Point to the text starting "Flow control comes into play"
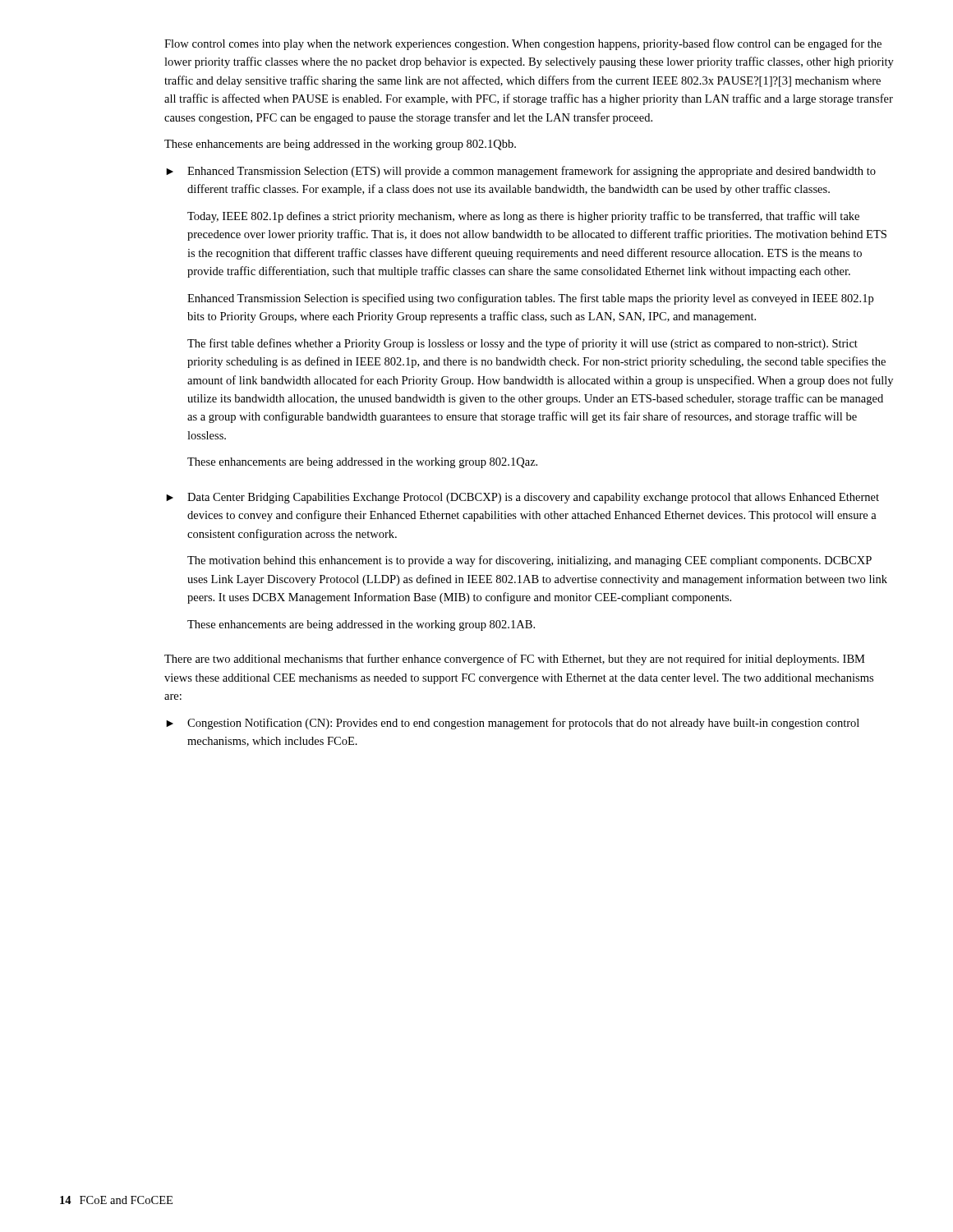This screenshot has width=953, height=1232. (529, 80)
